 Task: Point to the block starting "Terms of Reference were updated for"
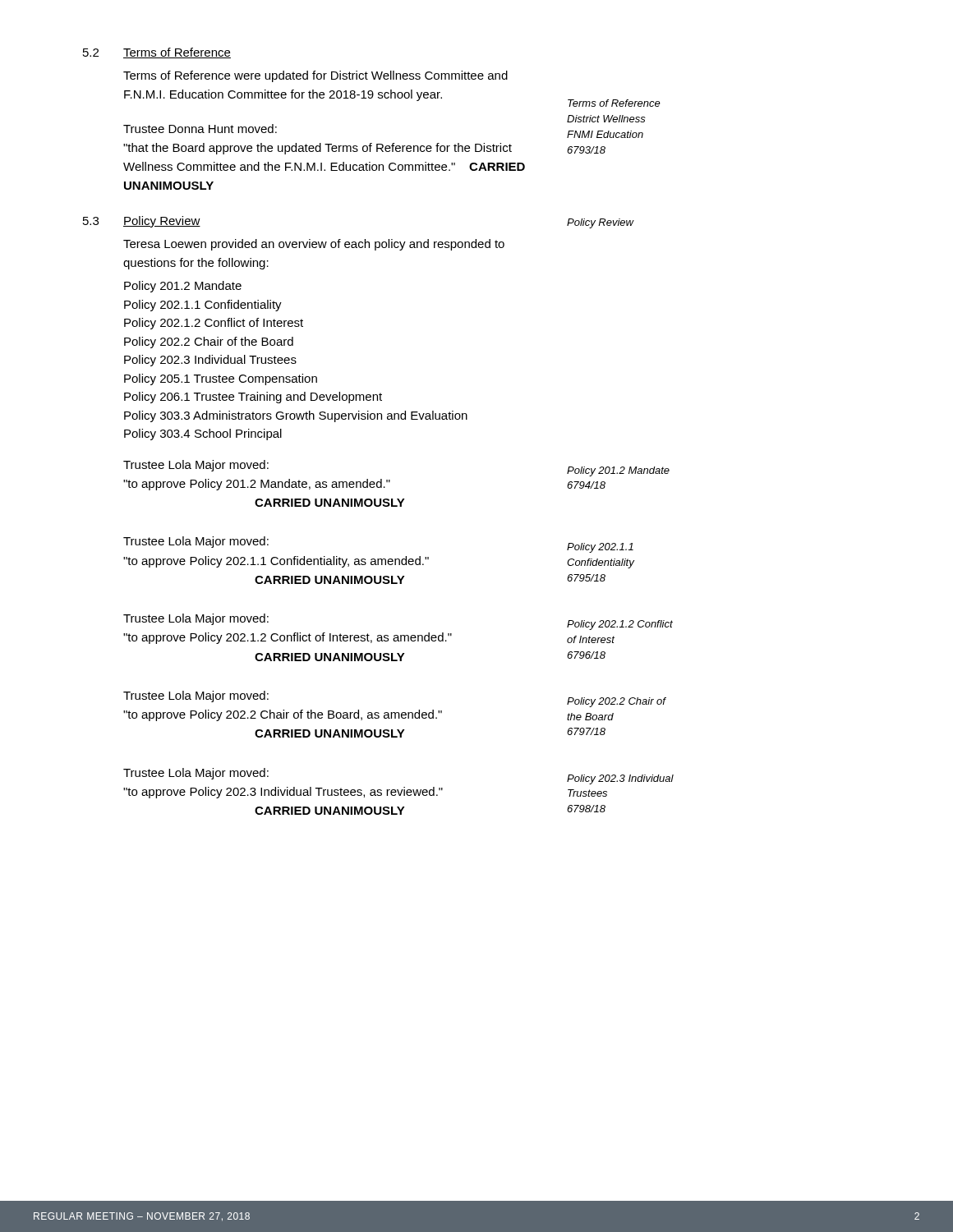coord(316,85)
